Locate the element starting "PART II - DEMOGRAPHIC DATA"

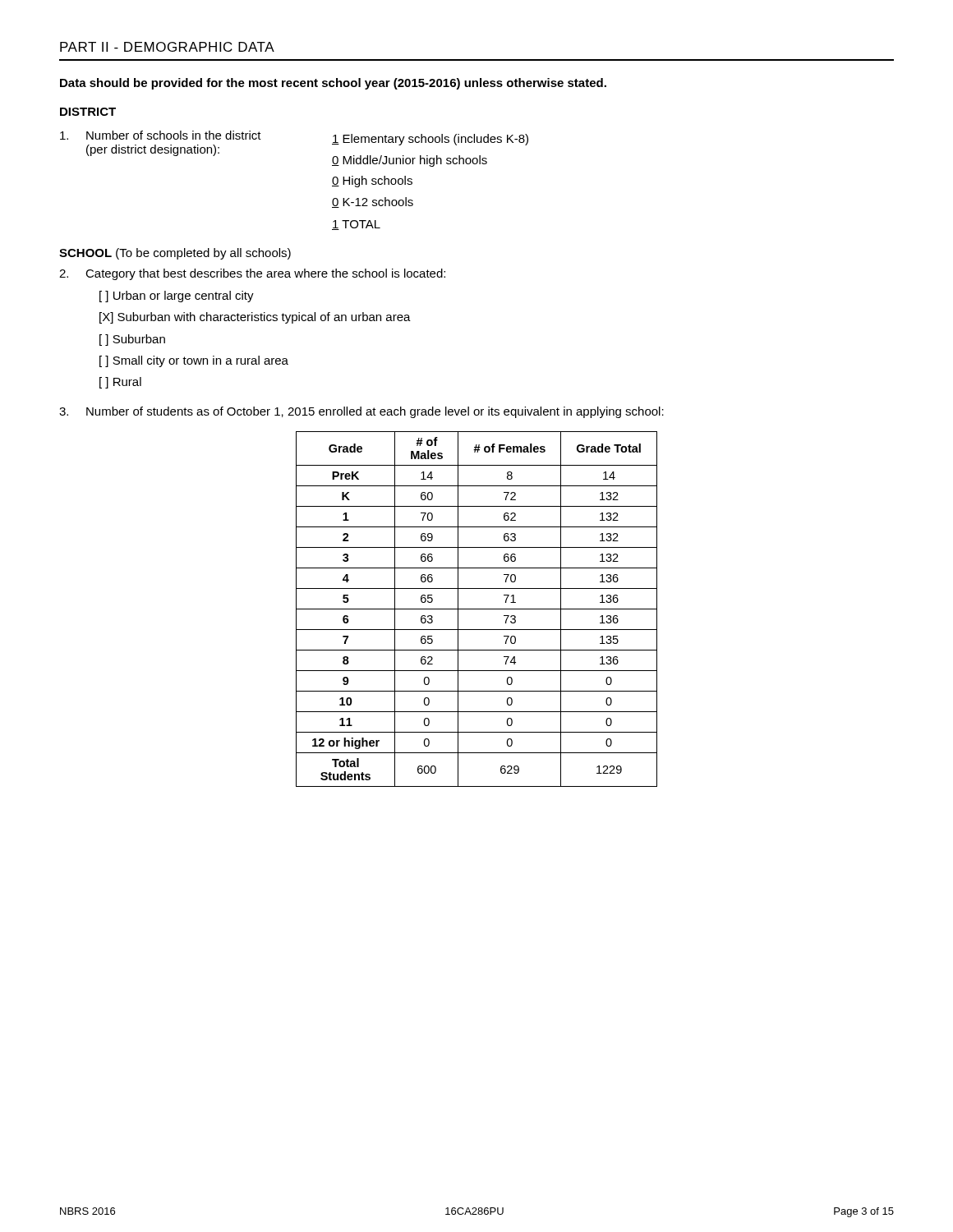pos(167,47)
